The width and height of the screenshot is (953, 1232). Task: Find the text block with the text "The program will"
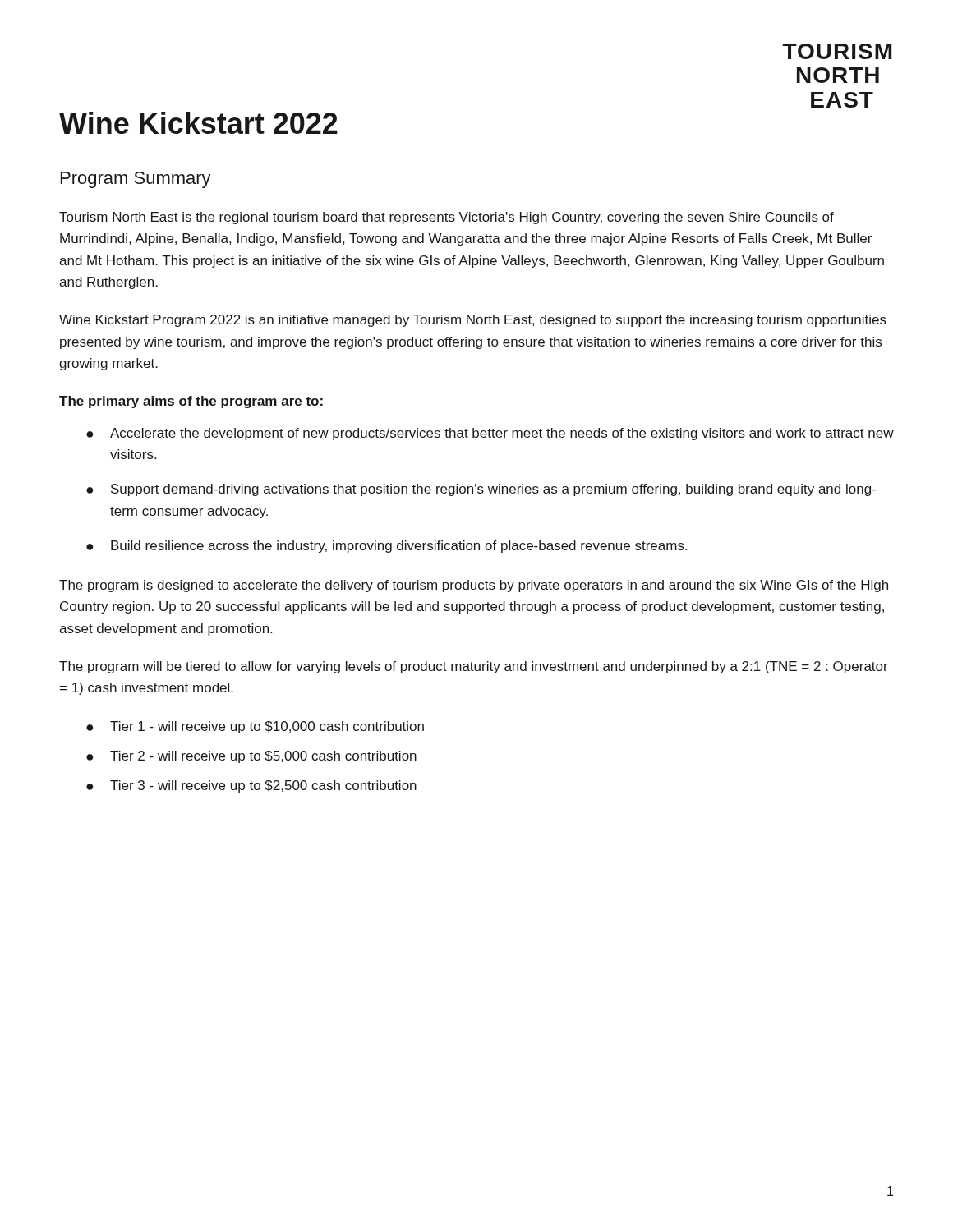point(476,678)
